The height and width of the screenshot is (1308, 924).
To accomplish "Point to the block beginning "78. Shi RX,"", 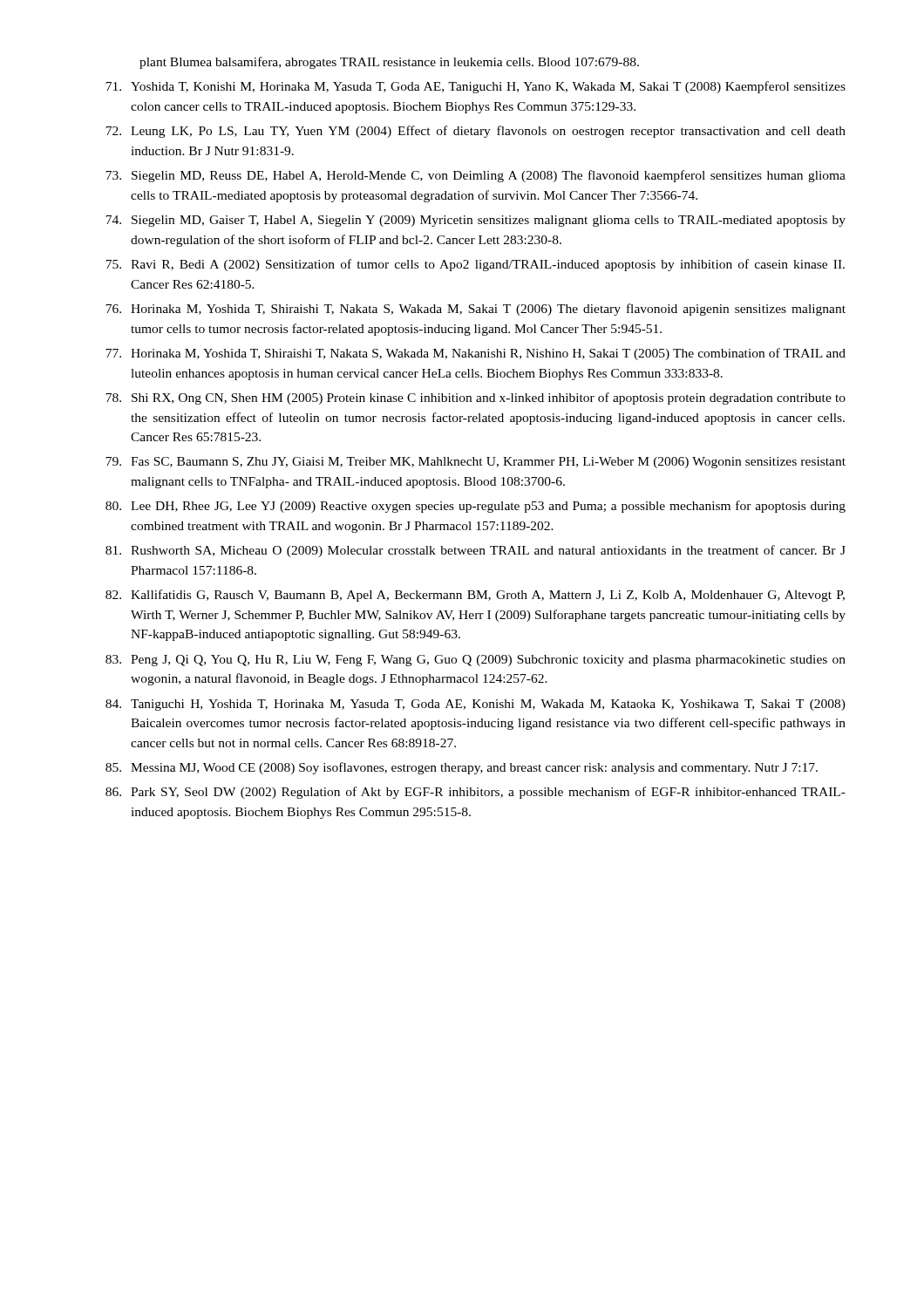I will pyautogui.click(x=471, y=417).
